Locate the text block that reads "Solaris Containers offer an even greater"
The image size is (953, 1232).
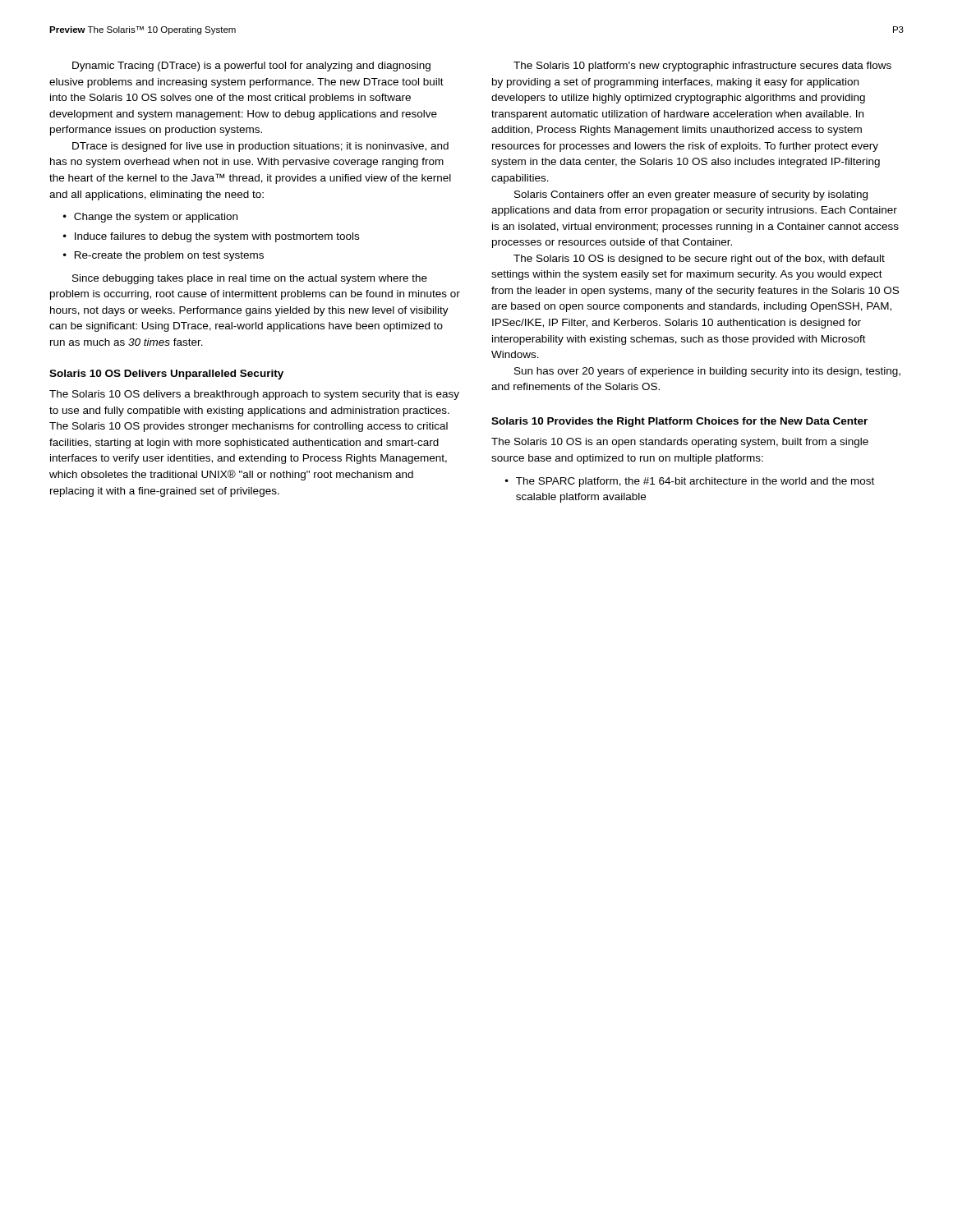698,218
